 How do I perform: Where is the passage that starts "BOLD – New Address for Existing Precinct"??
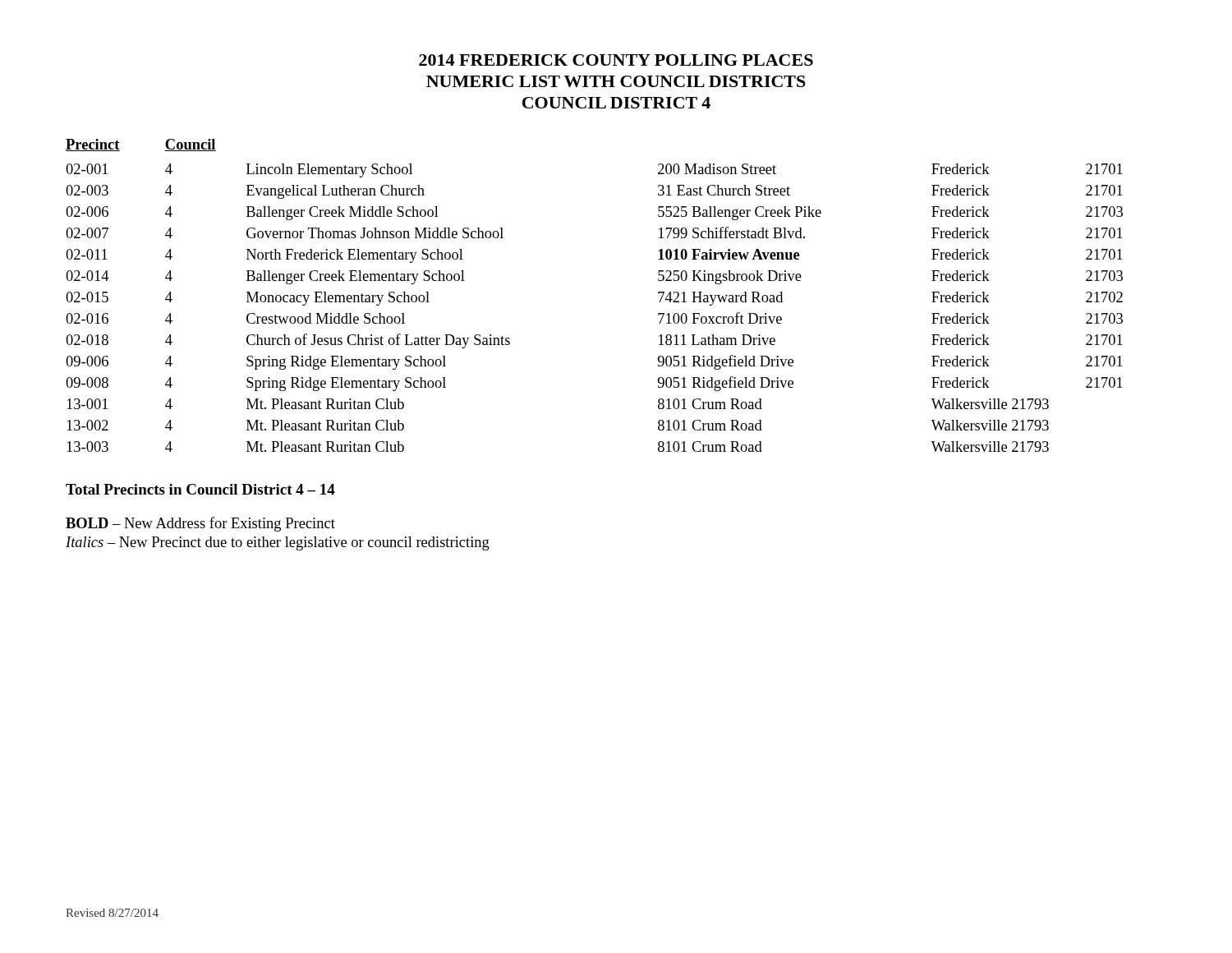click(200, 524)
